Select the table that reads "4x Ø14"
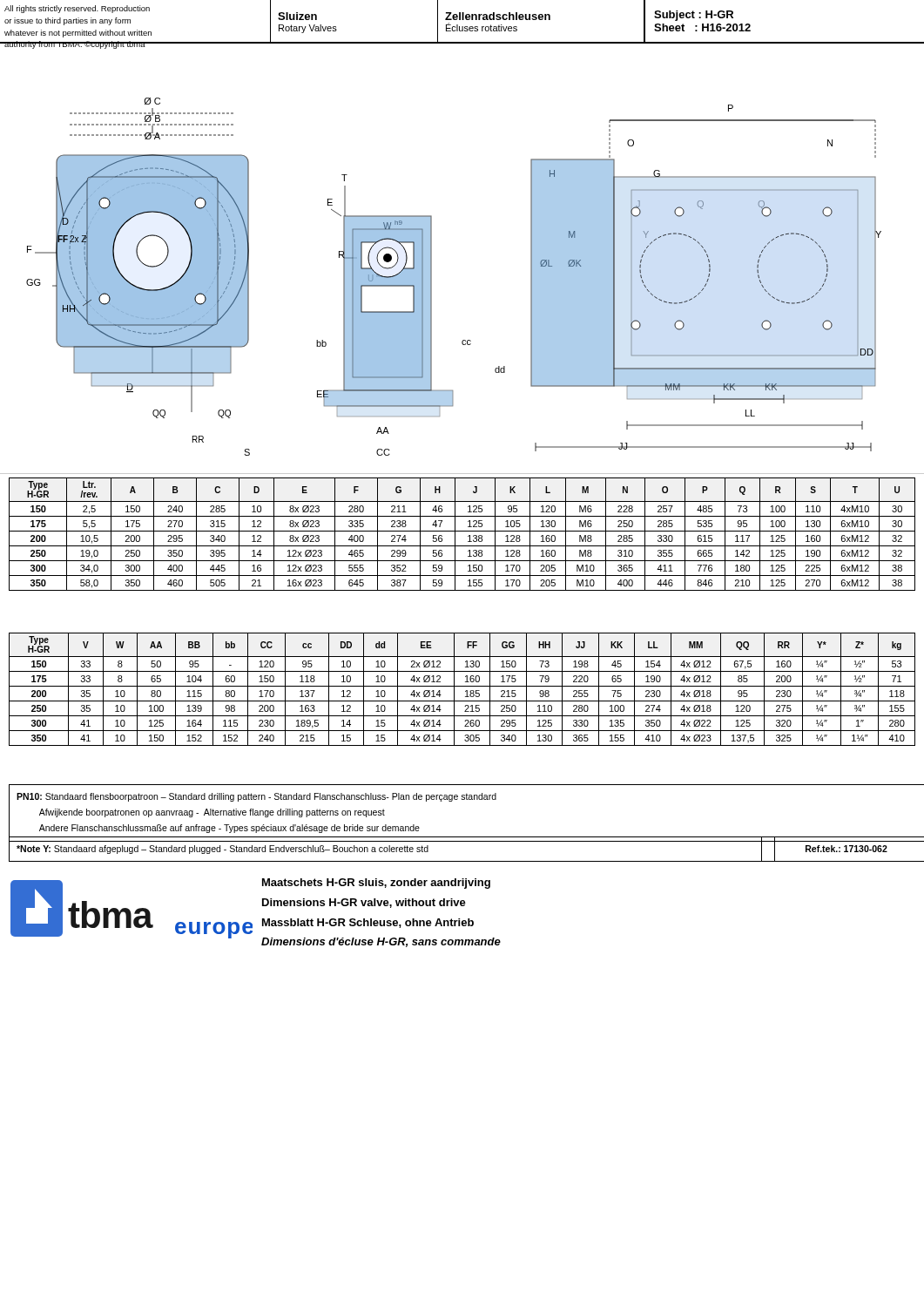The image size is (924, 1307). tap(462, 689)
